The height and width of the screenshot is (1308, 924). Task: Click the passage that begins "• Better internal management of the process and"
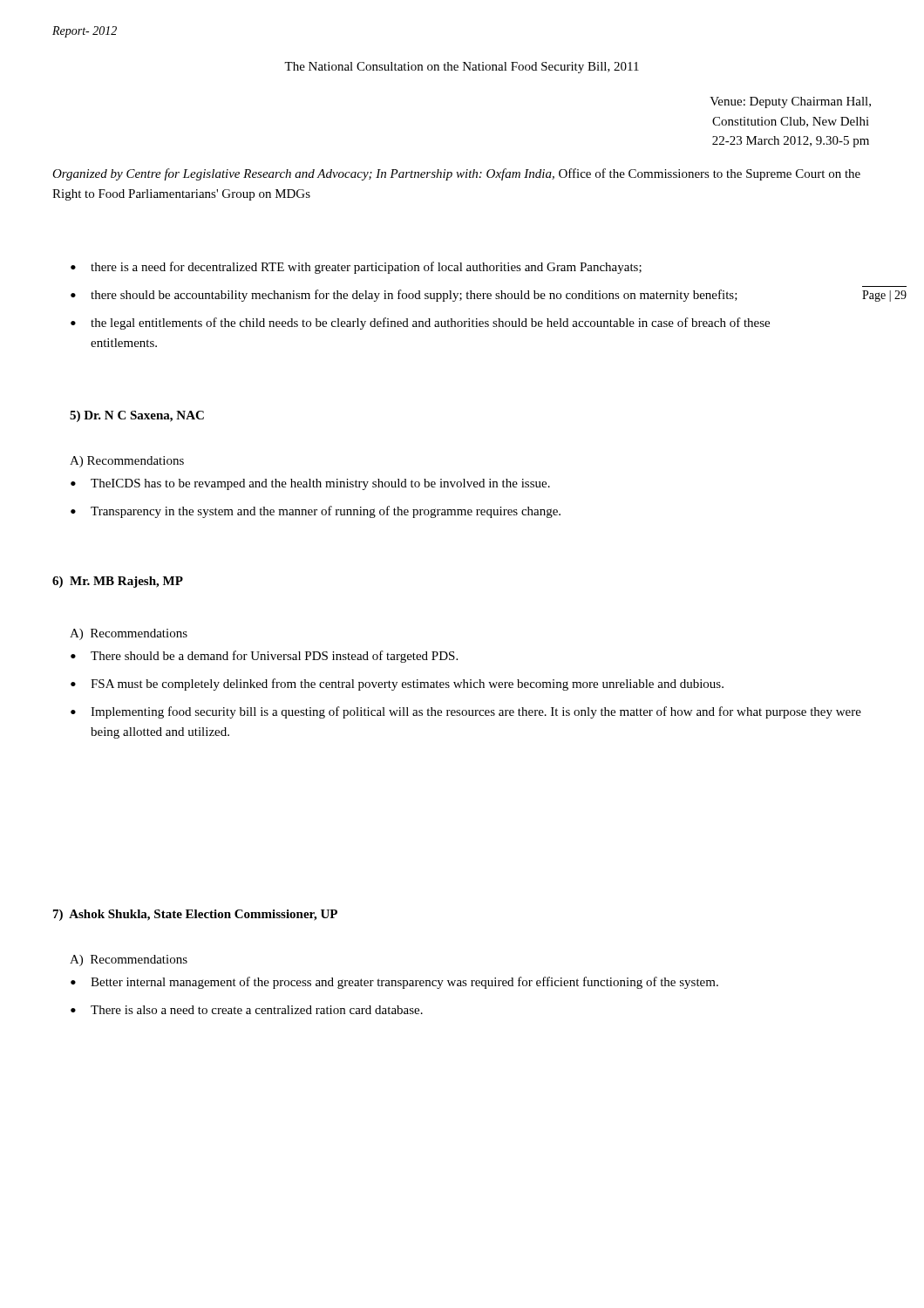click(394, 983)
